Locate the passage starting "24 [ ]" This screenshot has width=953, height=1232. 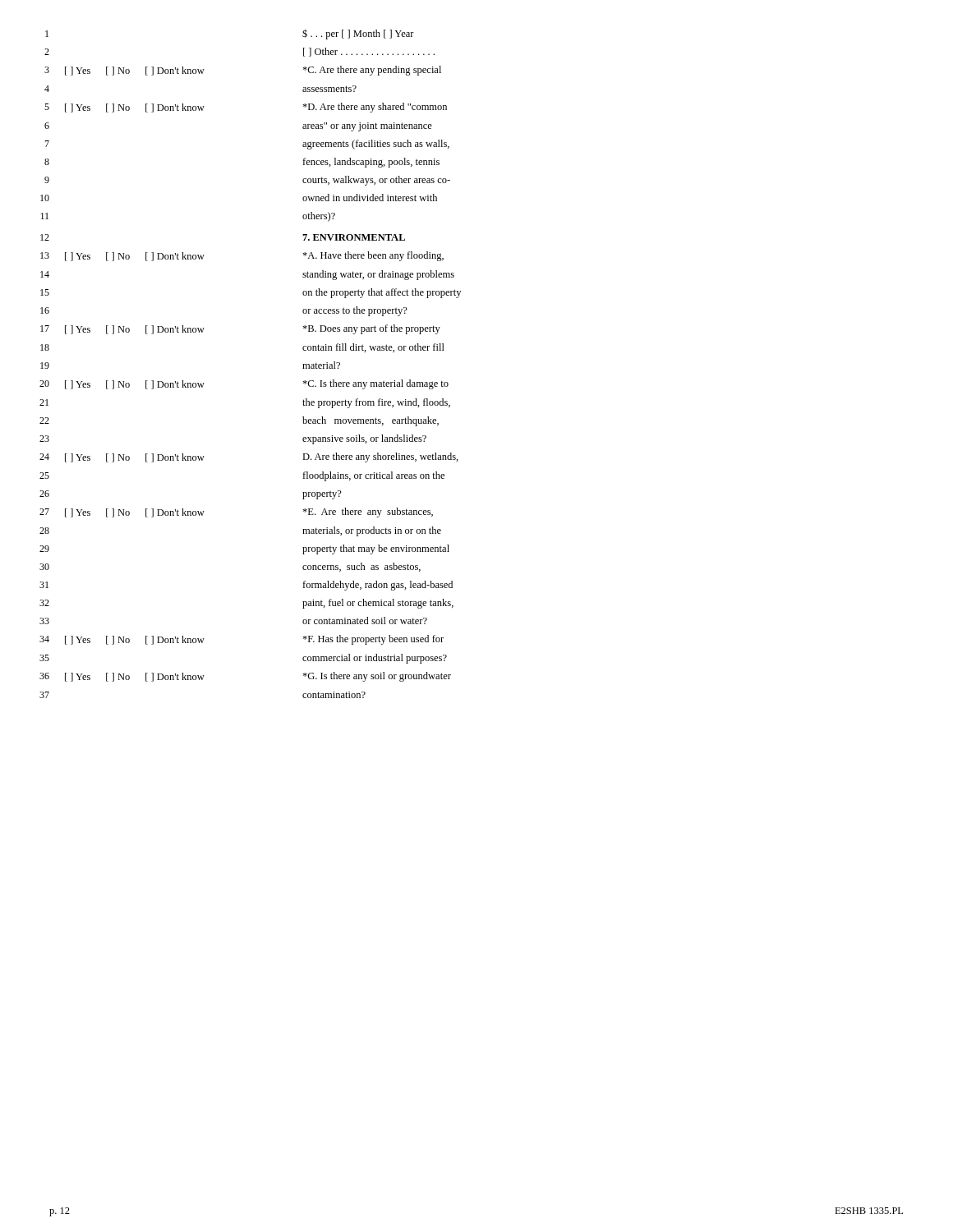coord(80,457)
